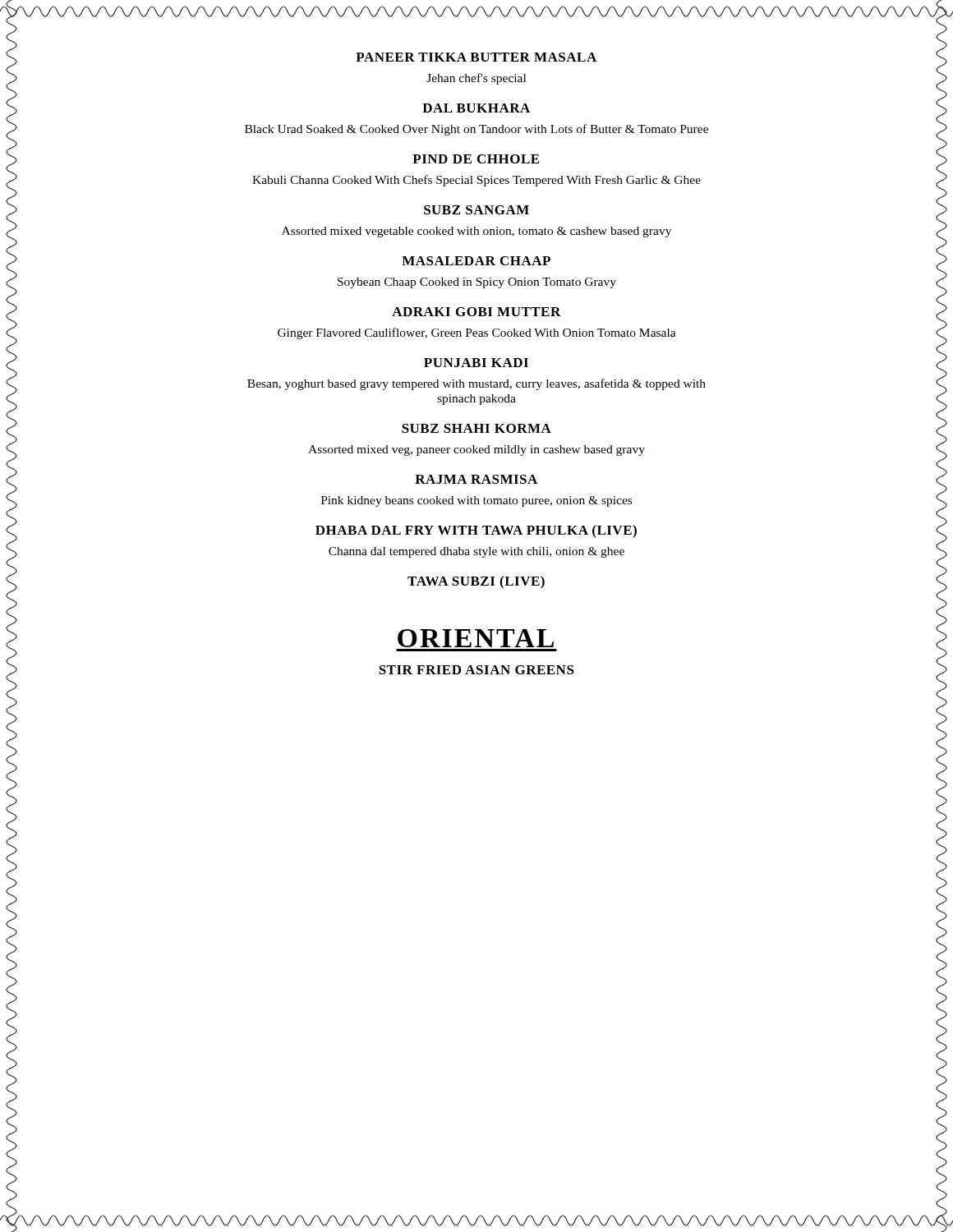Image resolution: width=953 pixels, height=1232 pixels.
Task: Point to the region starting "Black Urad Soaked & Cooked"
Action: click(x=476, y=131)
